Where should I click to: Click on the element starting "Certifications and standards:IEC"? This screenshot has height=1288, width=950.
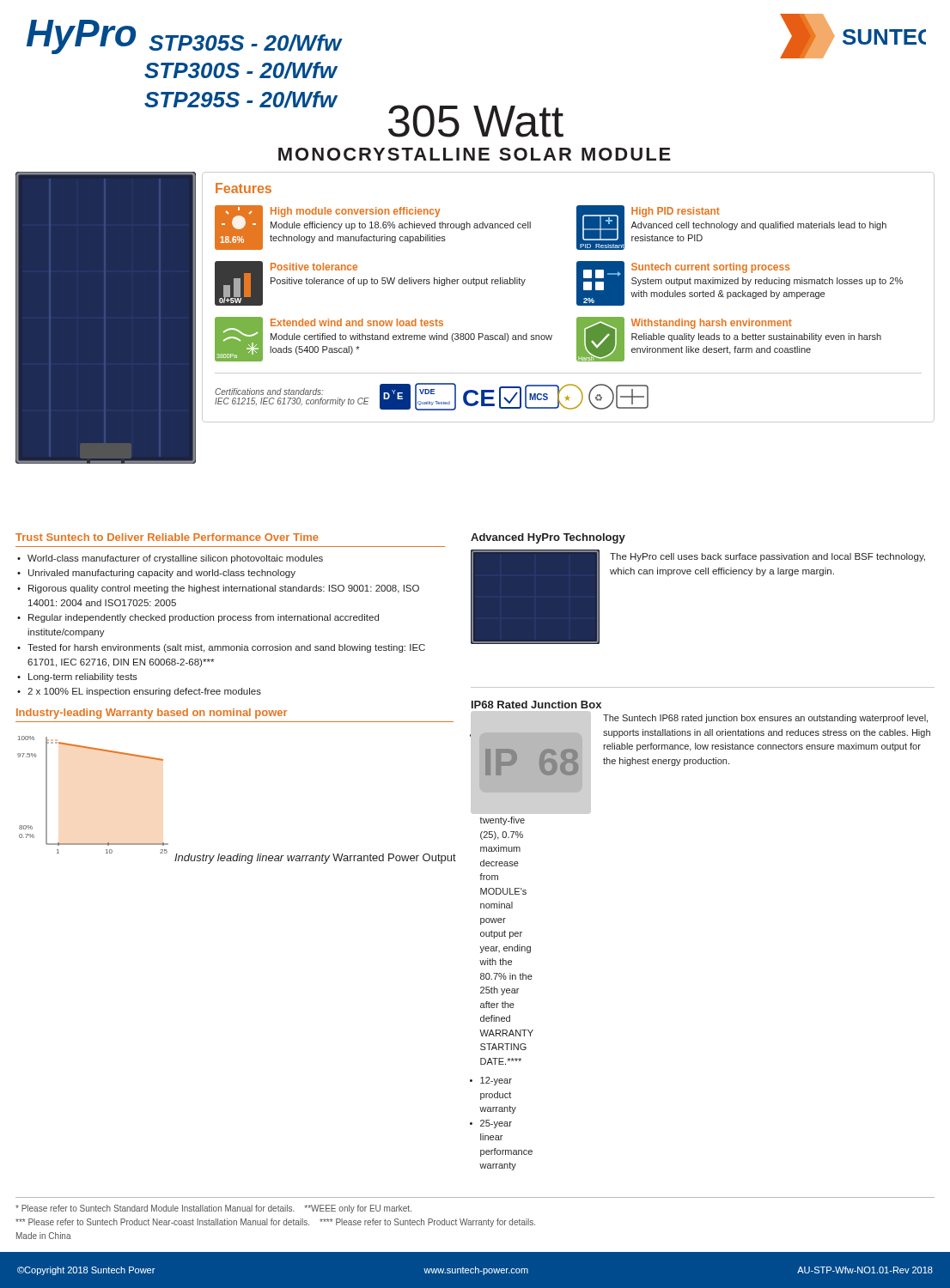tap(434, 397)
